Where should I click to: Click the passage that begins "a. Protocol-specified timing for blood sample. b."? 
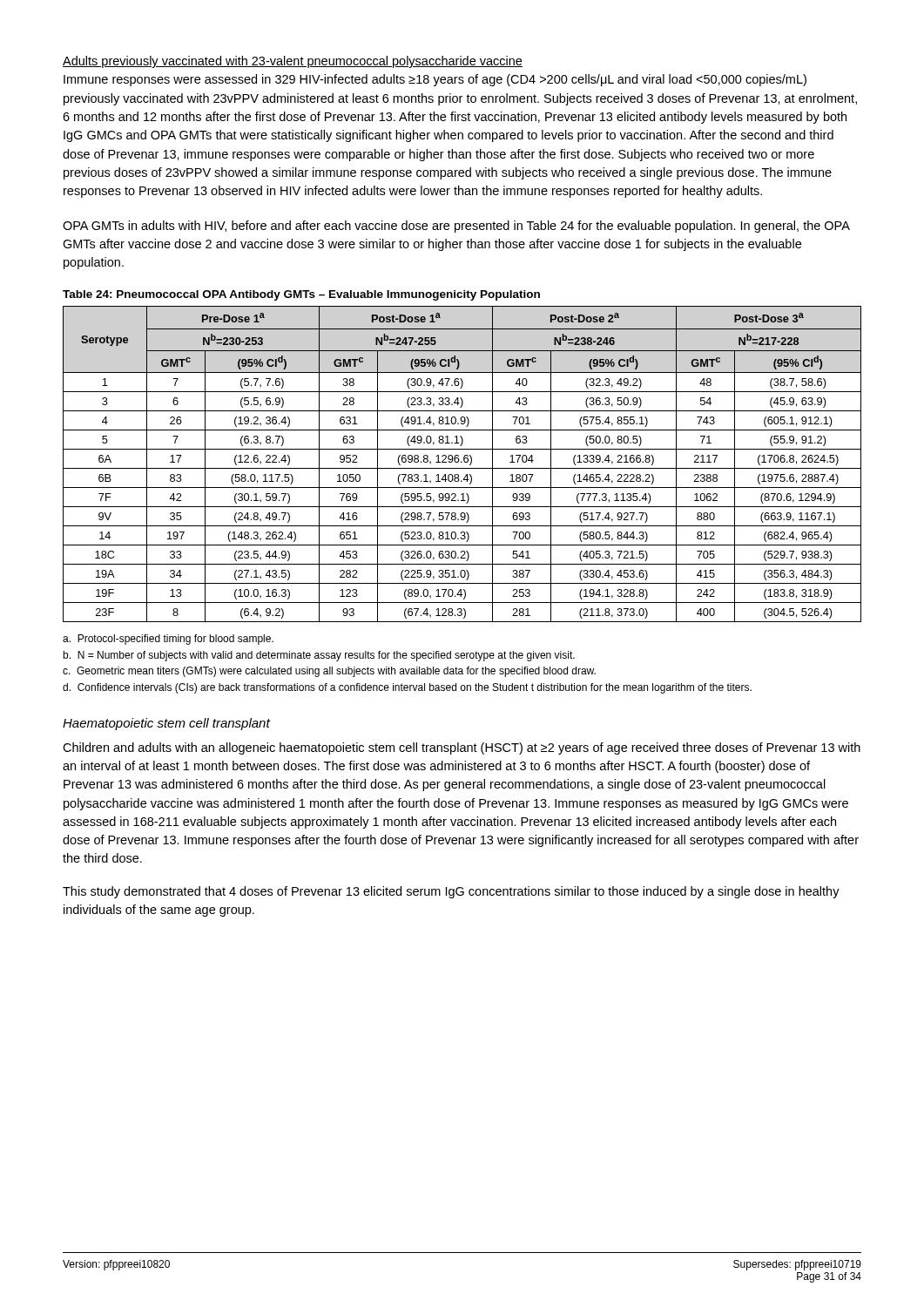(x=407, y=663)
